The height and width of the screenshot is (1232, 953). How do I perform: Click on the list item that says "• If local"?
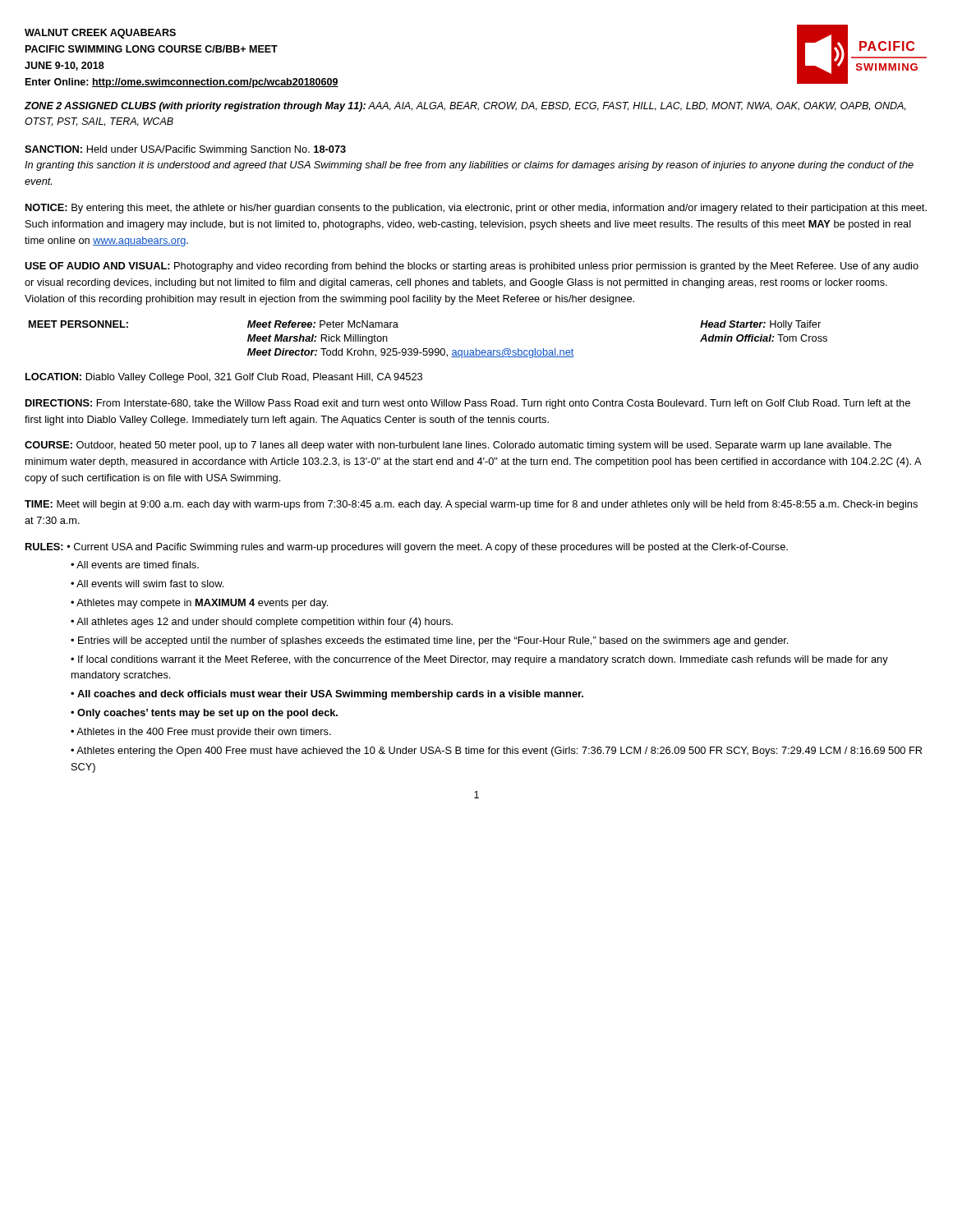pyautogui.click(x=479, y=667)
